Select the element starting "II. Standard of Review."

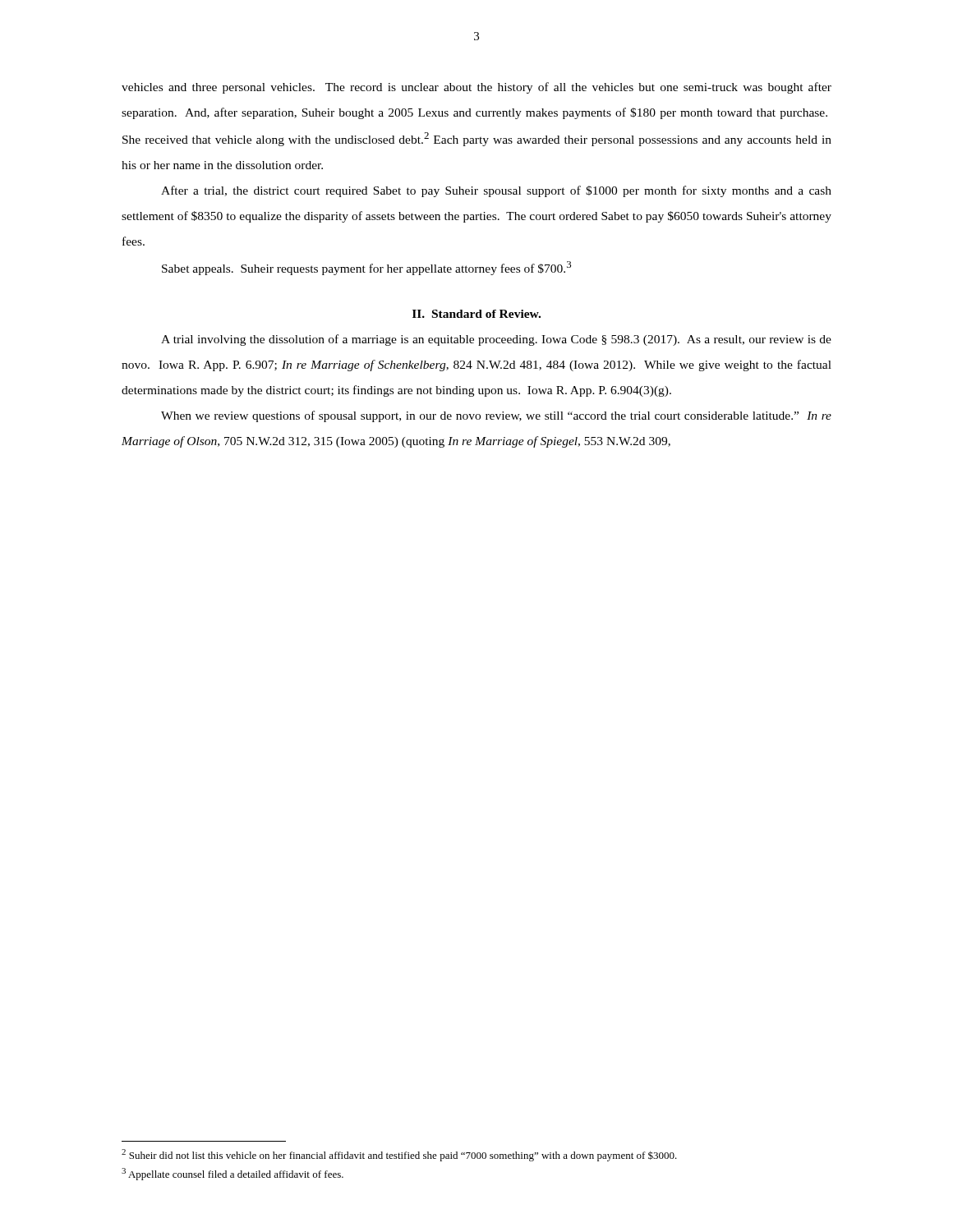(476, 314)
